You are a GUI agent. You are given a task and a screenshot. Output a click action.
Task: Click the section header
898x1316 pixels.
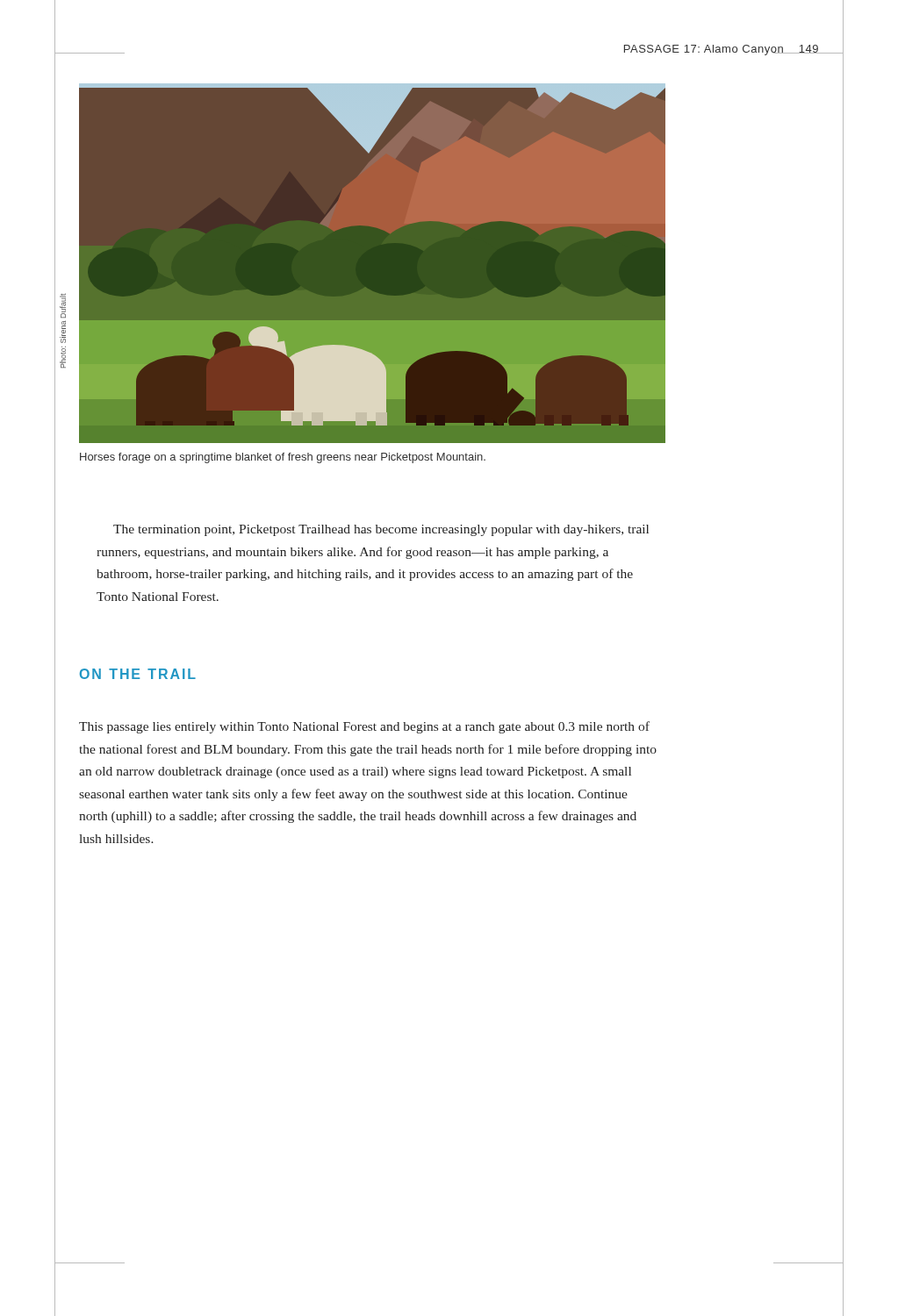(138, 674)
